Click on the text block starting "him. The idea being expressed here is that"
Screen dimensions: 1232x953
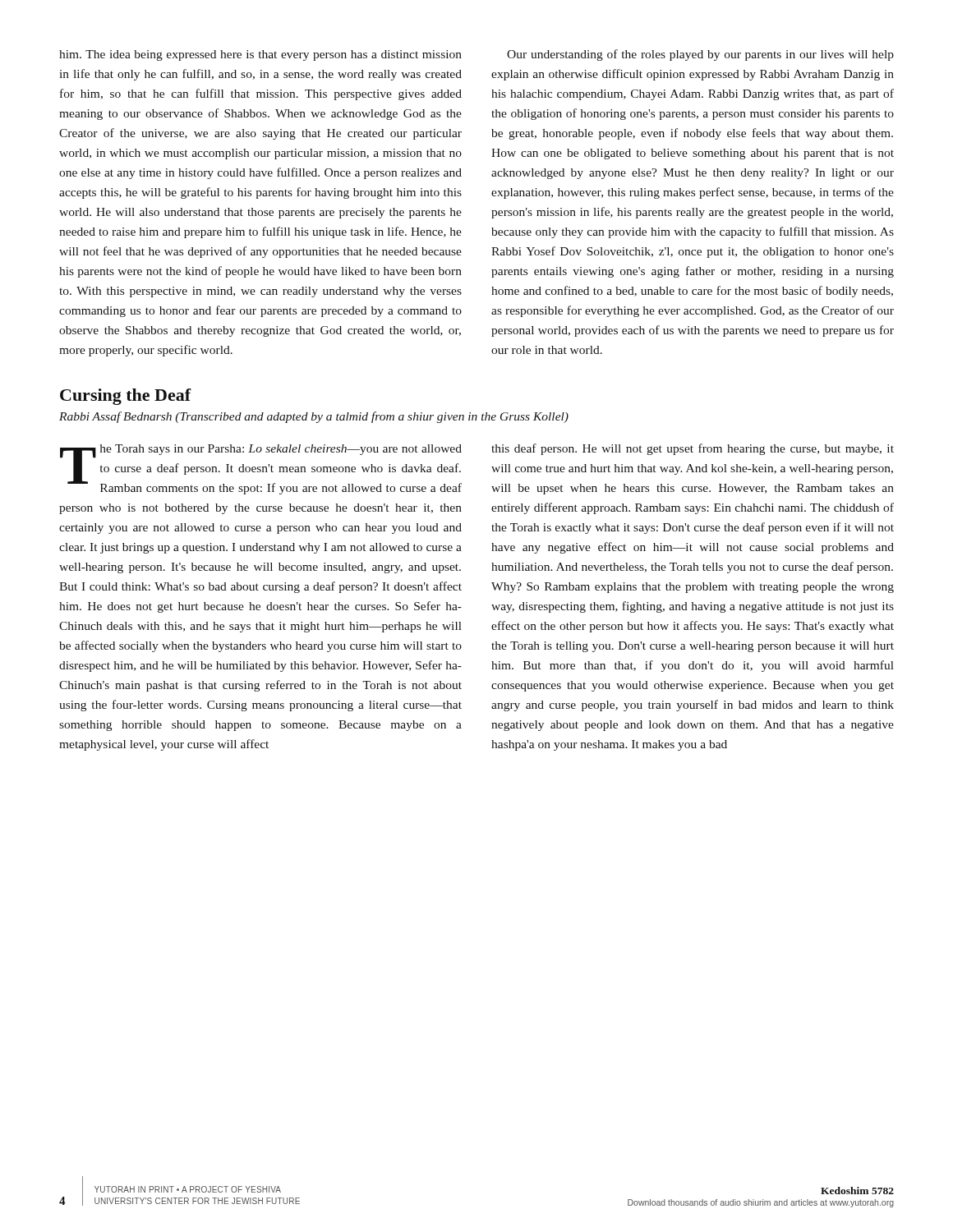(260, 202)
